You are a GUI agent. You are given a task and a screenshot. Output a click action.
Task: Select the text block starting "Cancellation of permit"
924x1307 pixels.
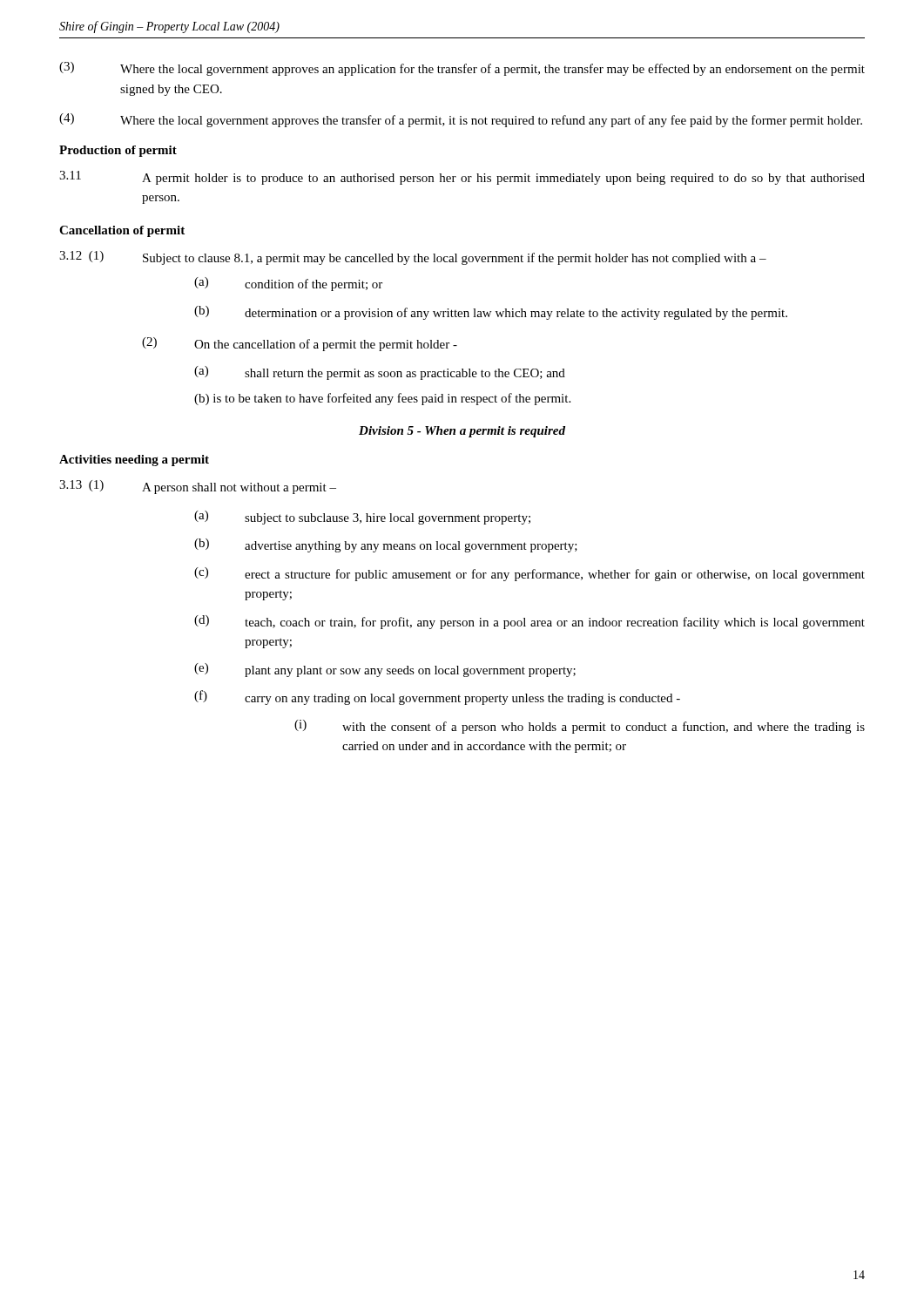[122, 230]
